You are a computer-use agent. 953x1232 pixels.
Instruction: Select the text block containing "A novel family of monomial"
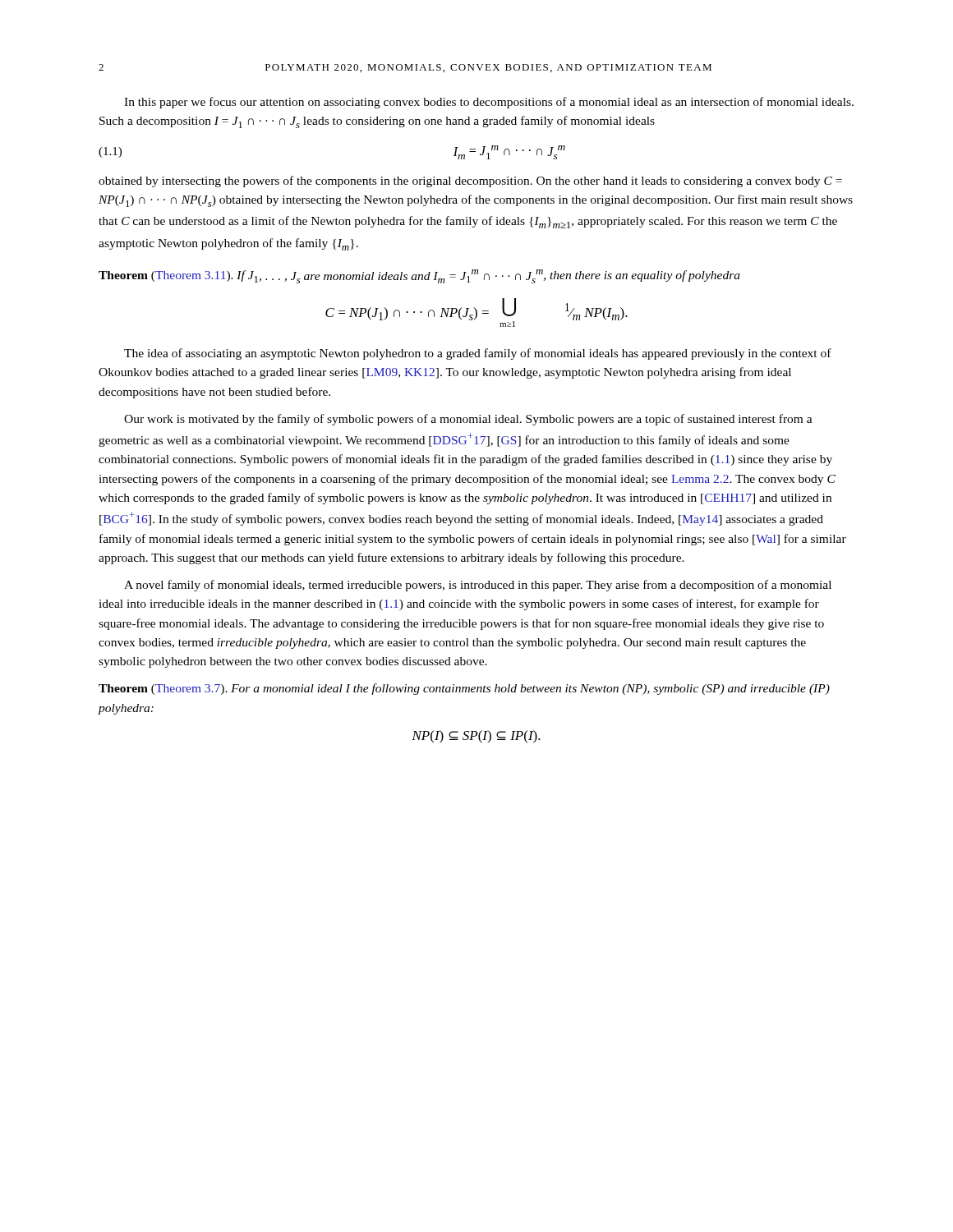pos(476,623)
